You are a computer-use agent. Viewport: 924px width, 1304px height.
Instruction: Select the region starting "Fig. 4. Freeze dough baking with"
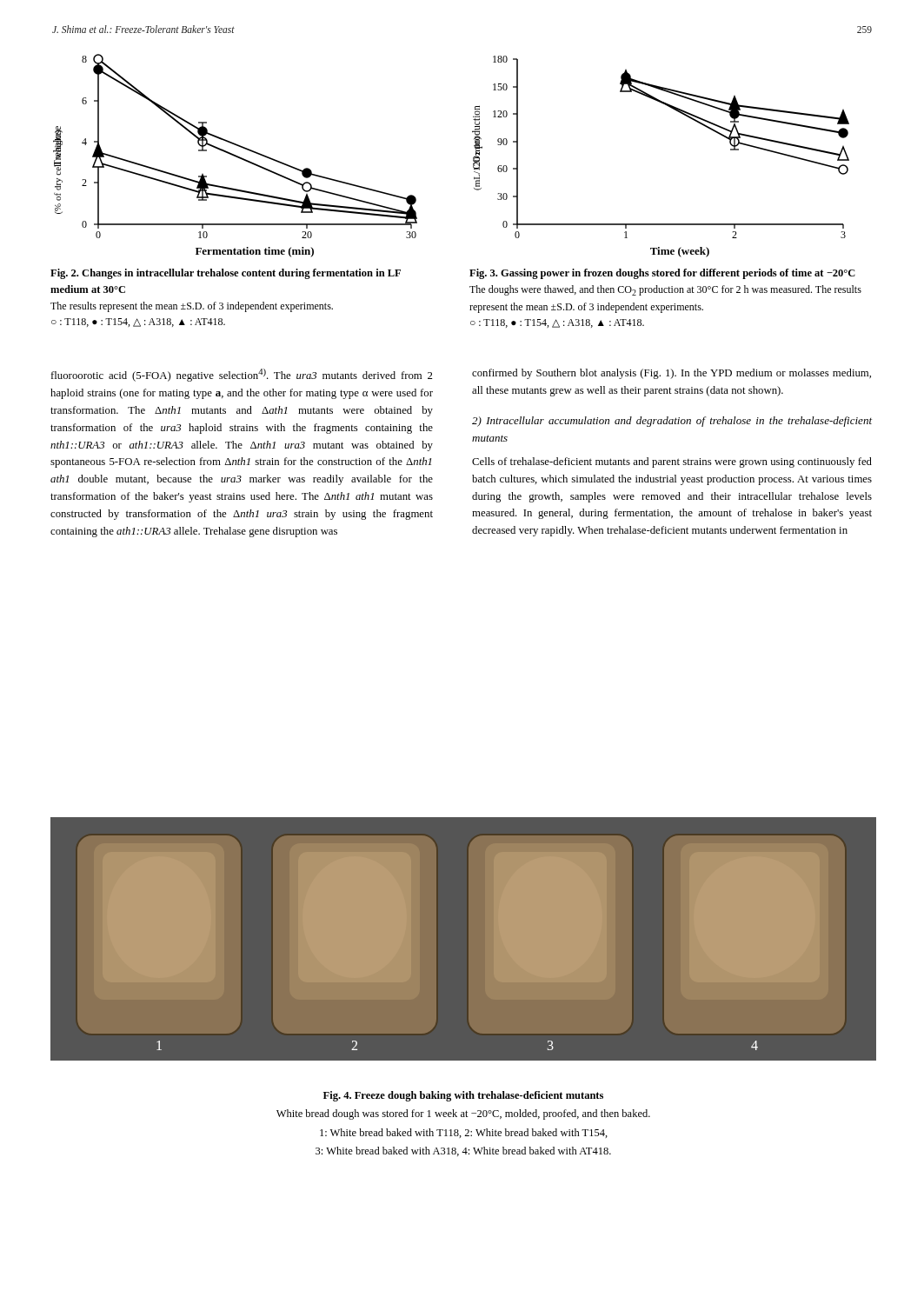[463, 1123]
